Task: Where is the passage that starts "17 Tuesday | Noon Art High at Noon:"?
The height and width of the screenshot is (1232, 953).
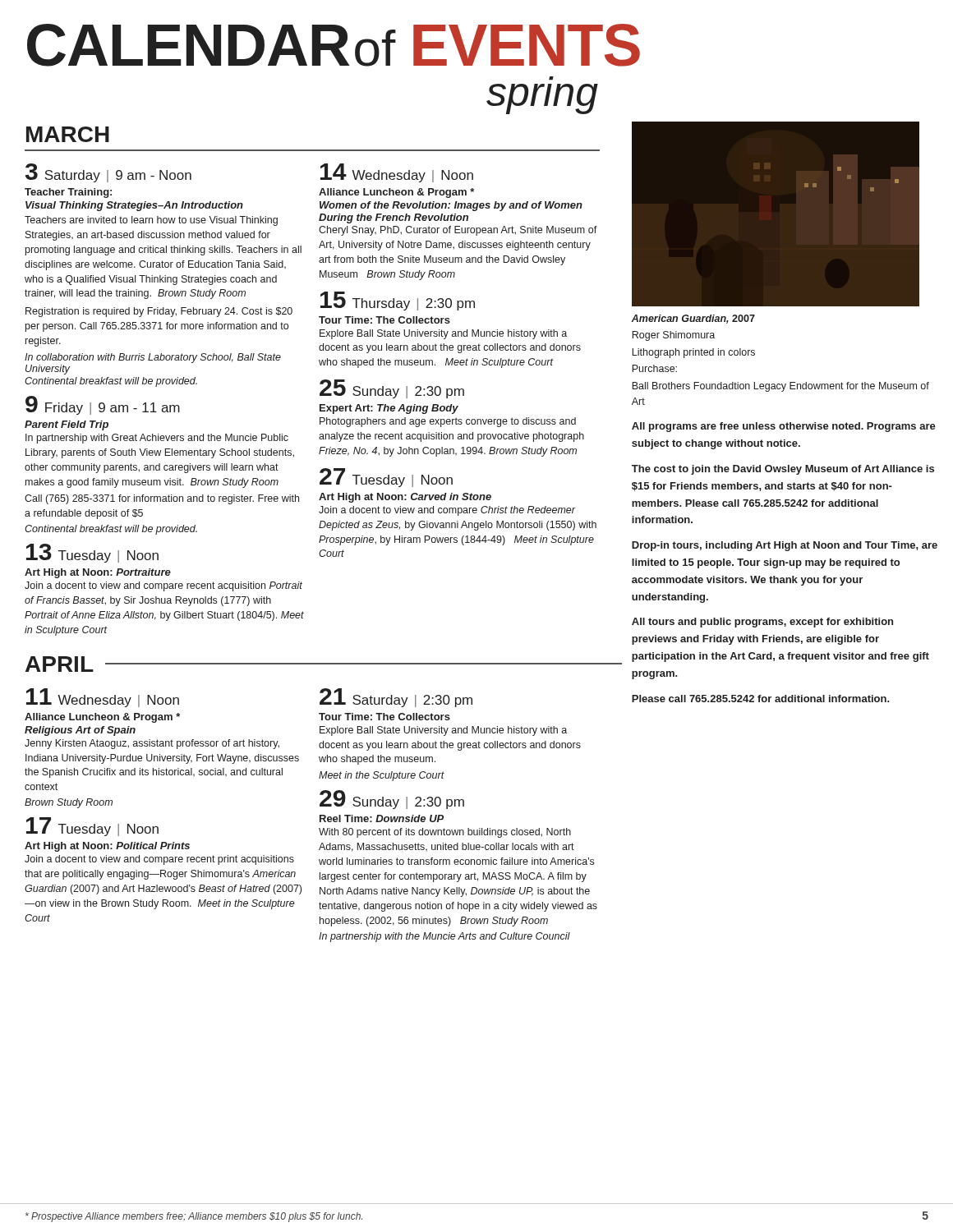Action: point(164,870)
